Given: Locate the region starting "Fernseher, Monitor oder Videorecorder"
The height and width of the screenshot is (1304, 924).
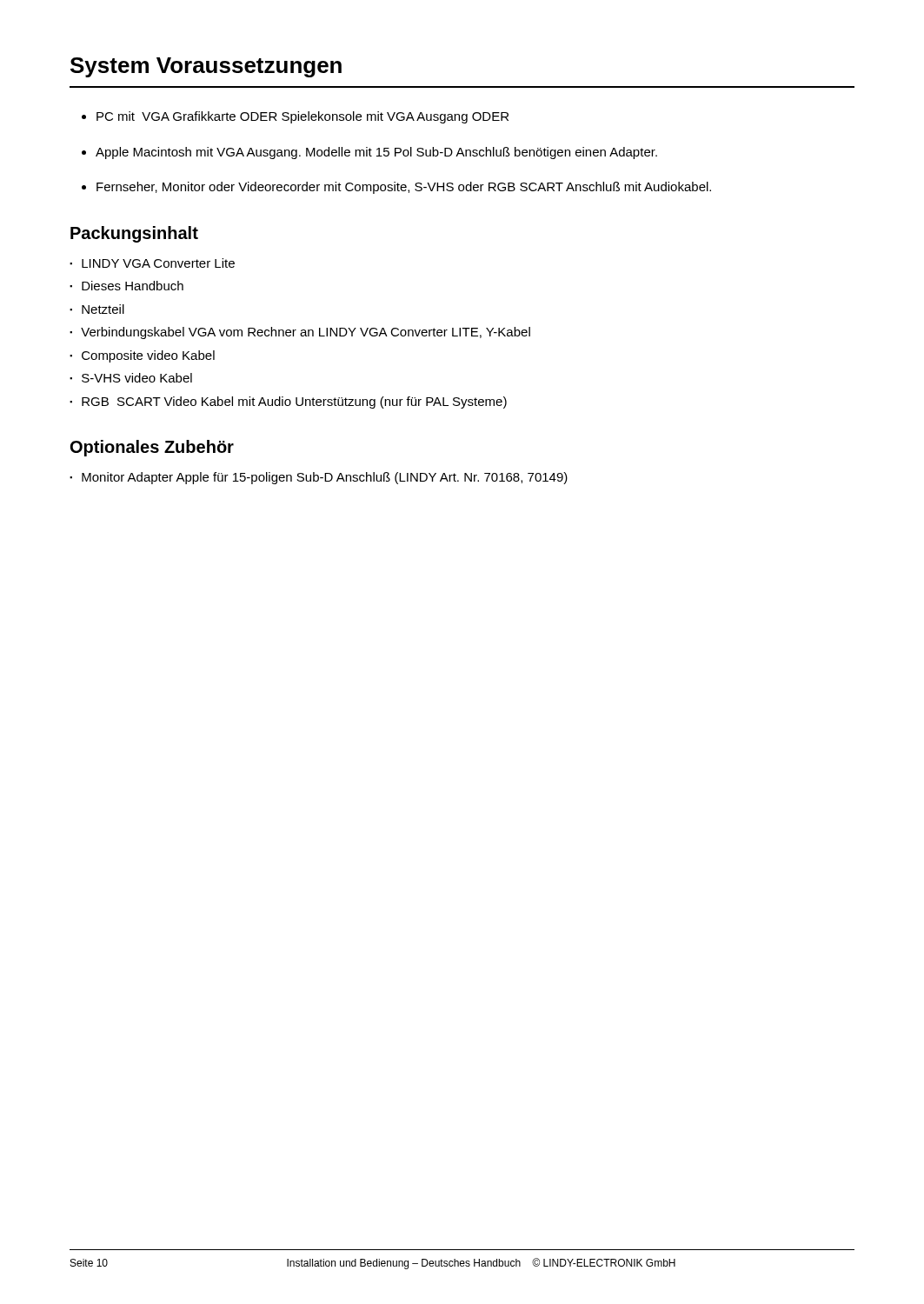Looking at the screenshot, I should pos(404,186).
